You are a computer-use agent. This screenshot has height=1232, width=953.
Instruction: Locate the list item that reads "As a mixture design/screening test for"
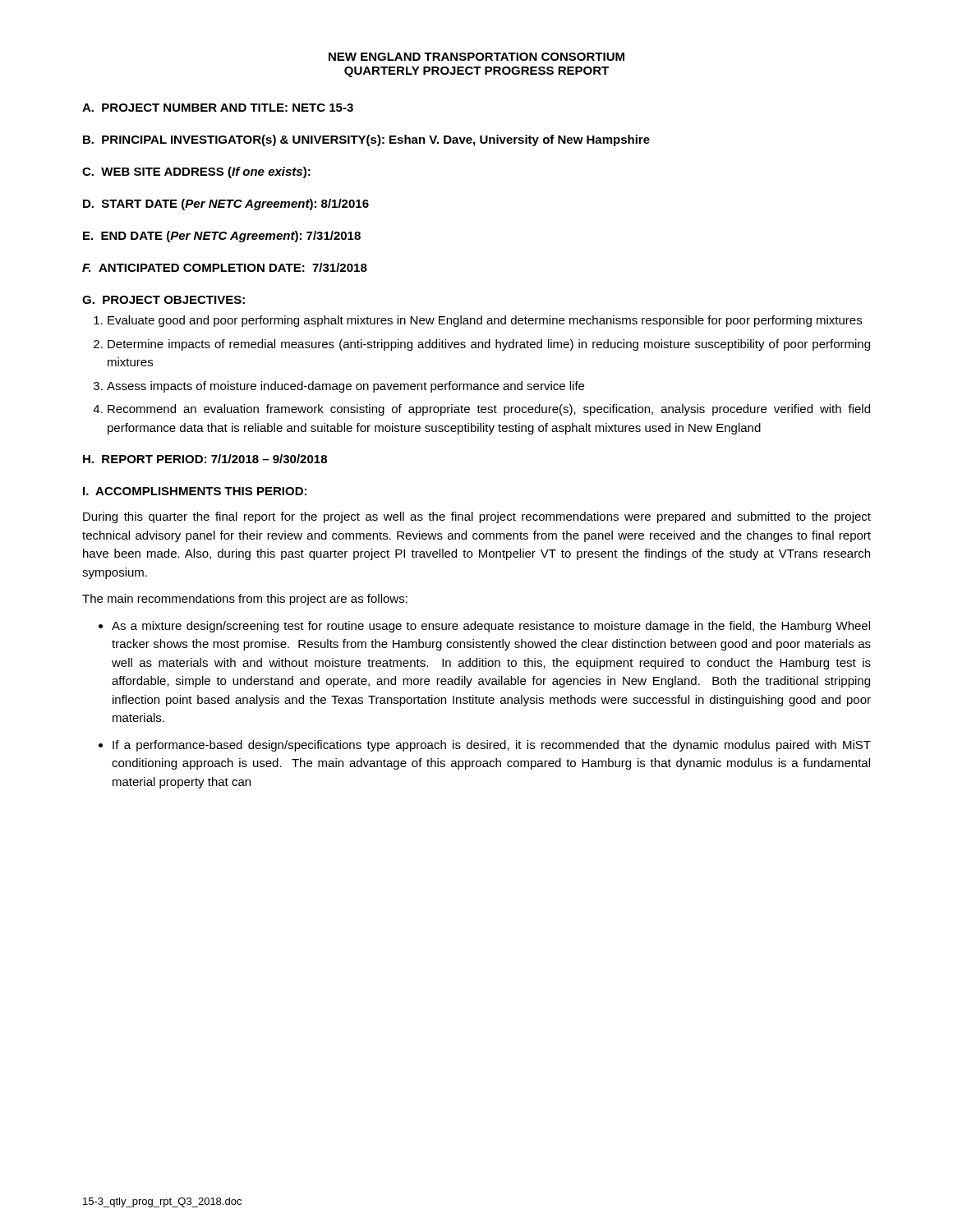(491, 671)
